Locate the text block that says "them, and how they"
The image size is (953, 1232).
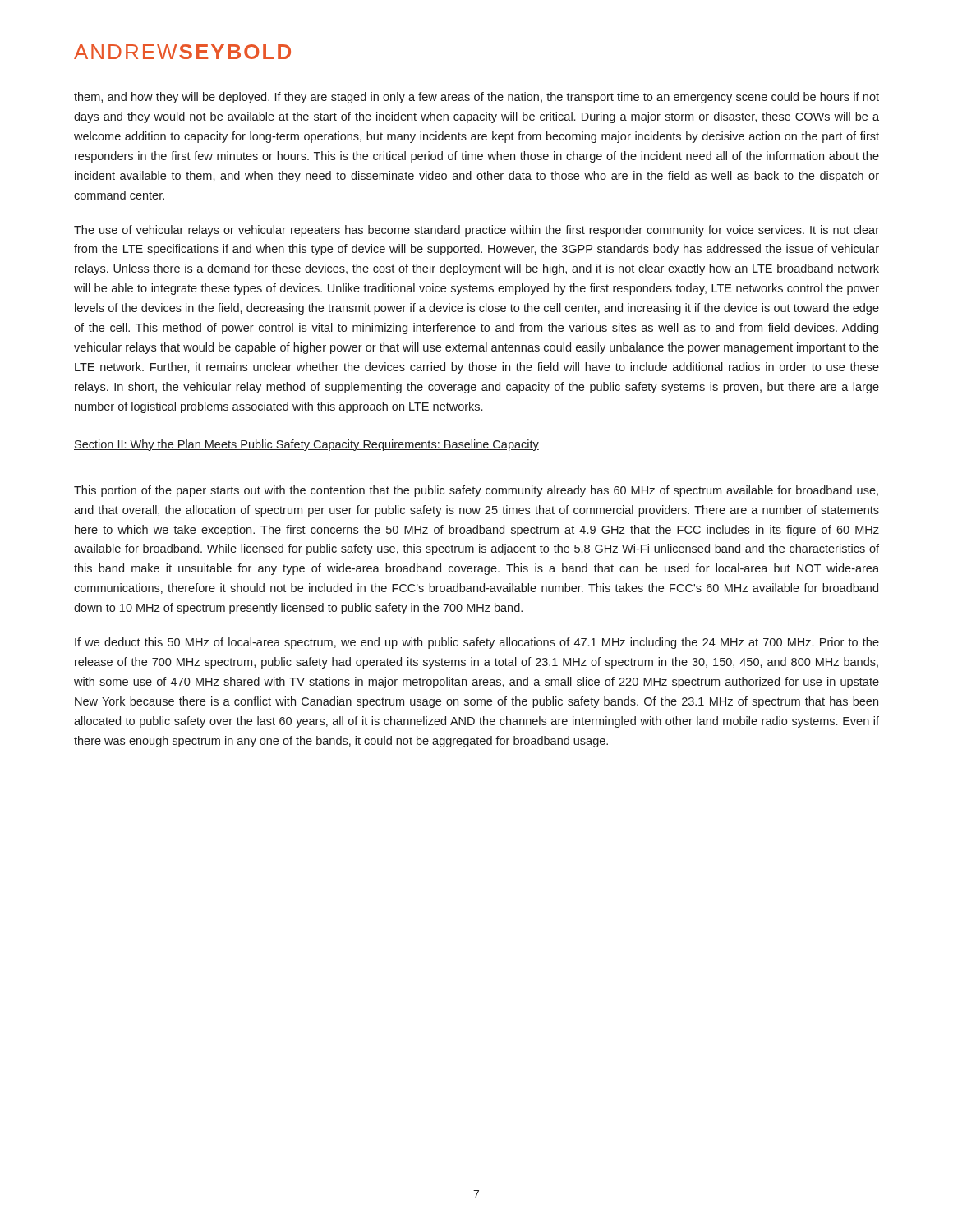pyautogui.click(x=476, y=146)
